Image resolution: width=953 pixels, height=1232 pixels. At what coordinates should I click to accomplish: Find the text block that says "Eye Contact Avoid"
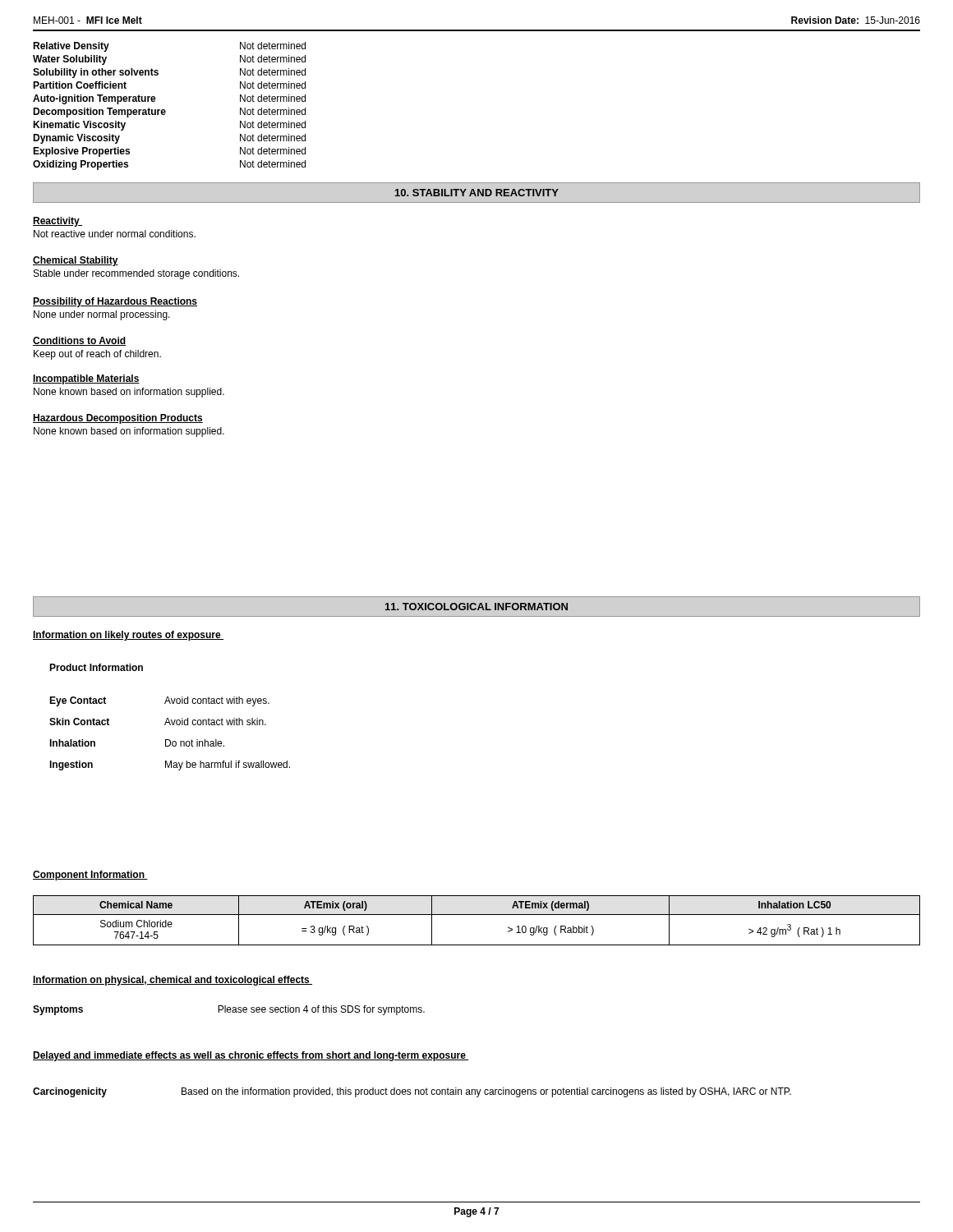76,702
